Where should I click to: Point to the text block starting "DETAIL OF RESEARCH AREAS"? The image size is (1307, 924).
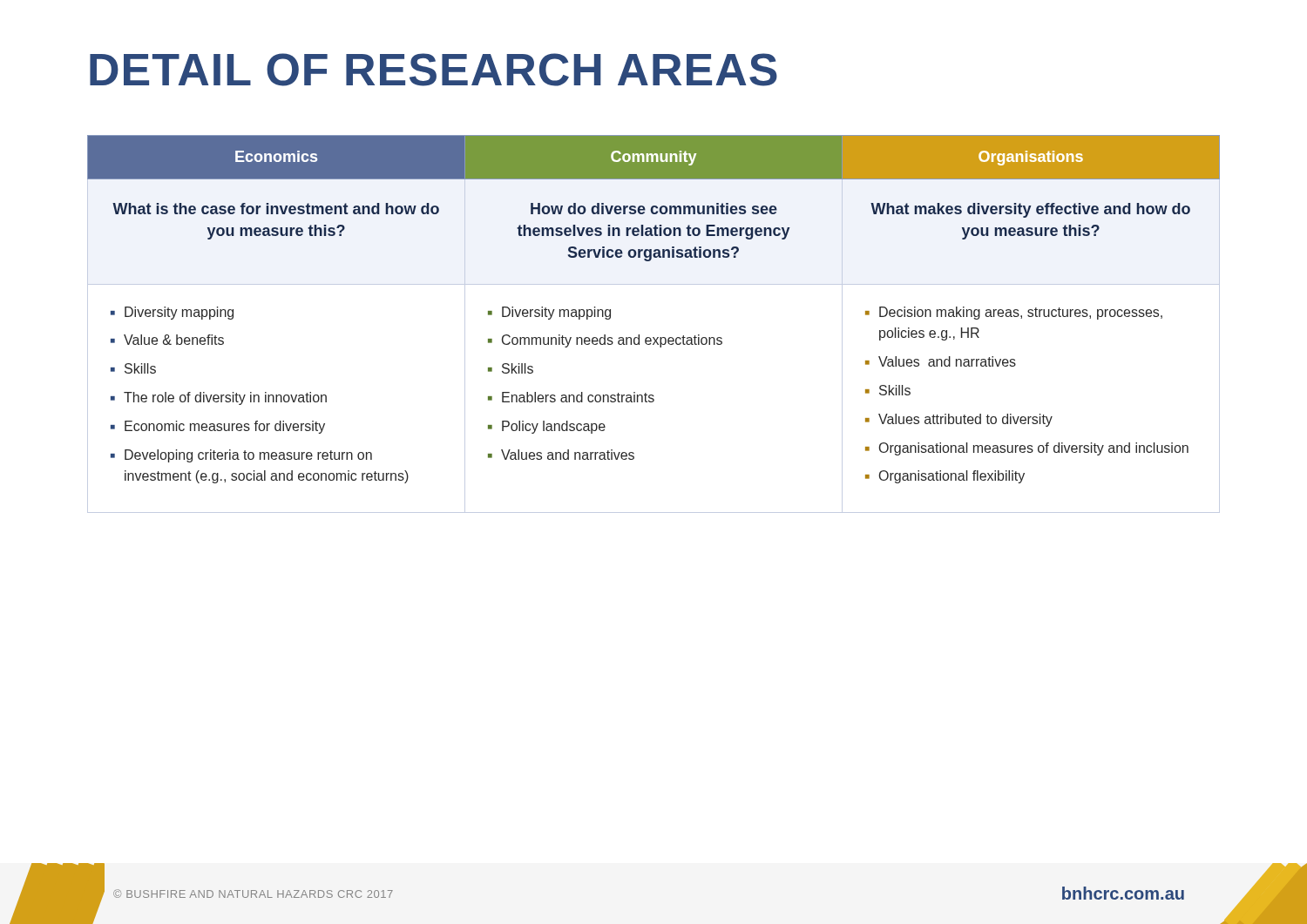(433, 70)
